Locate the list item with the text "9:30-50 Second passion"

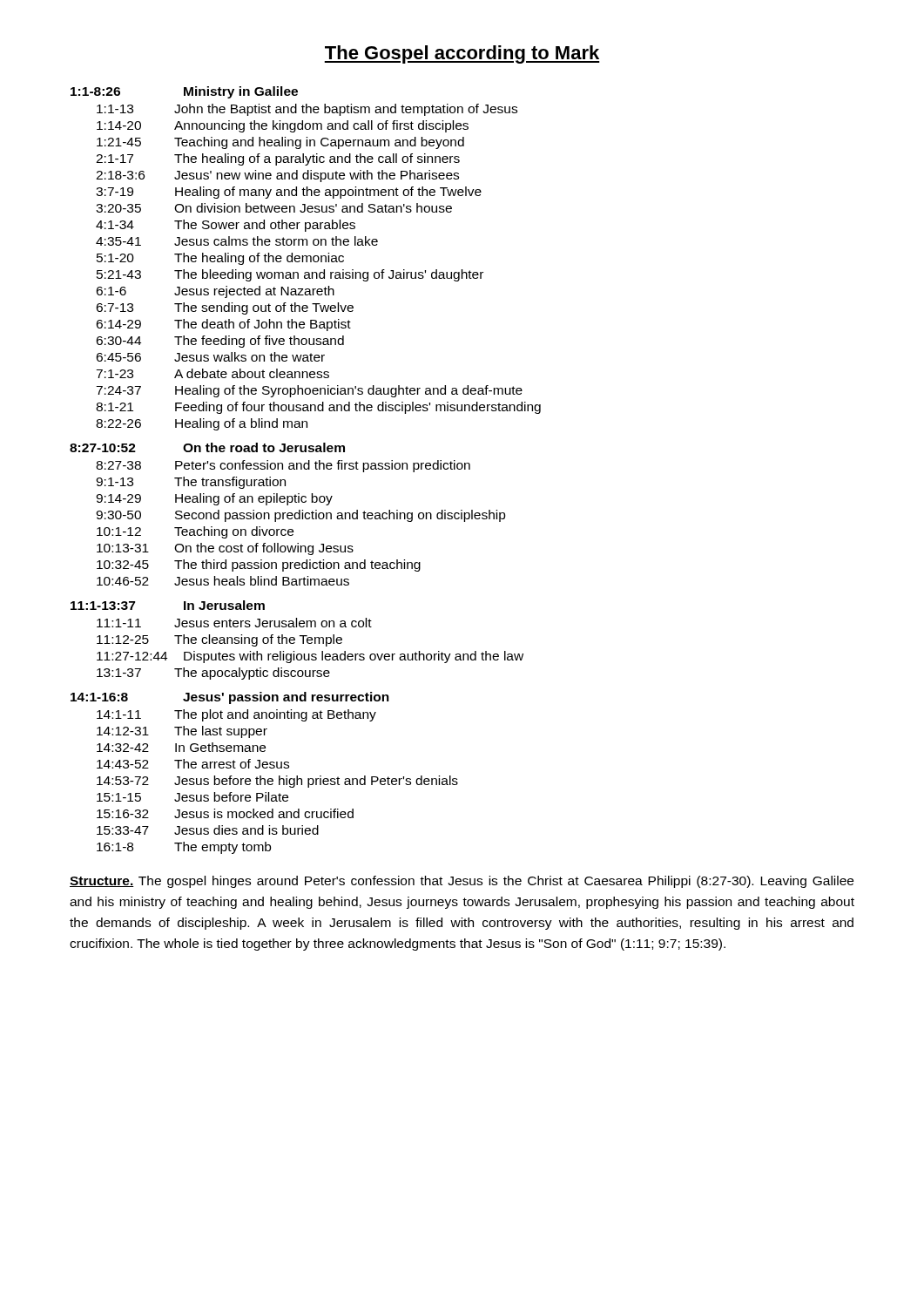pos(288,515)
